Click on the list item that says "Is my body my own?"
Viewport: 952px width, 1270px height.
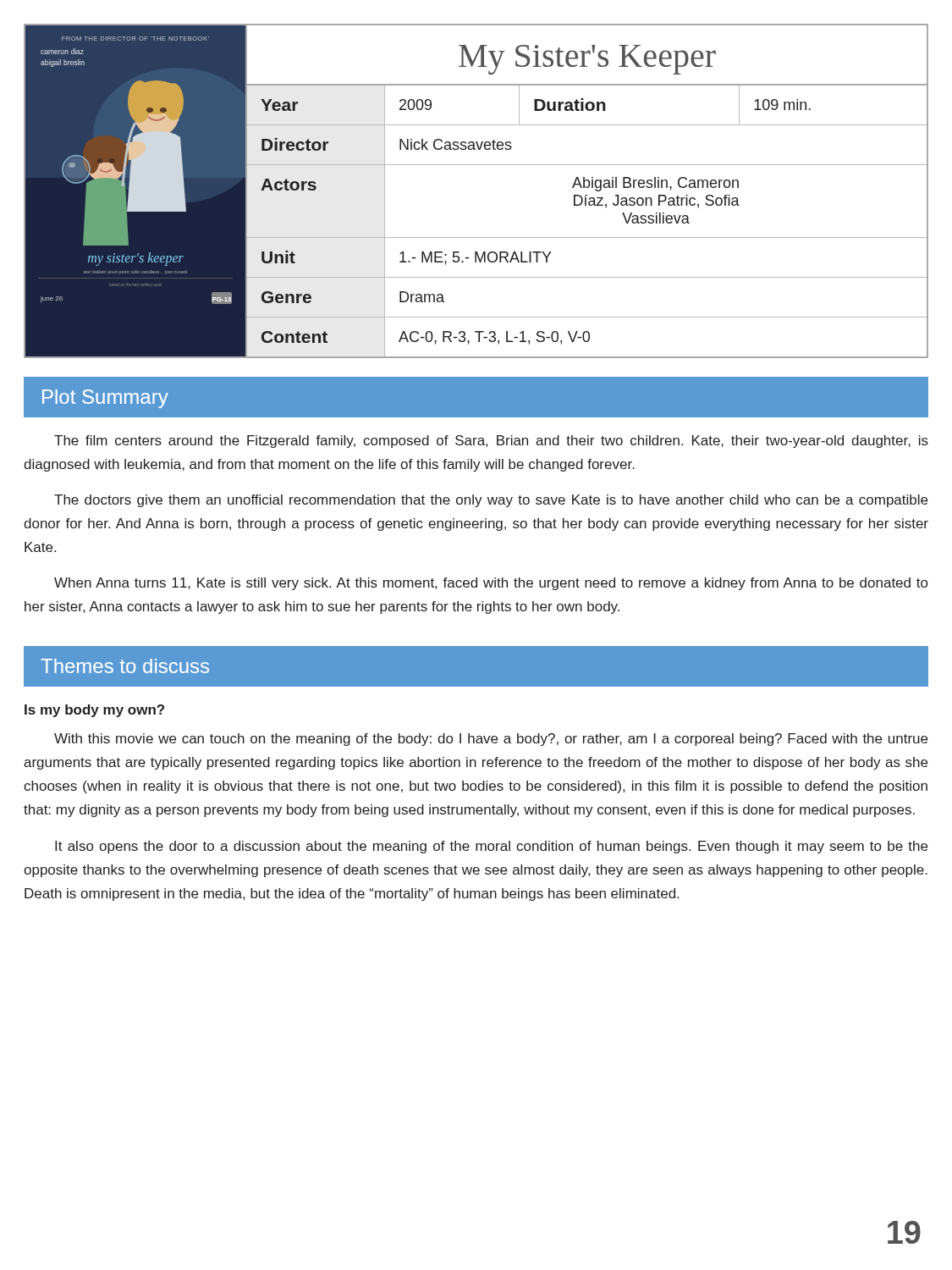coord(94,710)
